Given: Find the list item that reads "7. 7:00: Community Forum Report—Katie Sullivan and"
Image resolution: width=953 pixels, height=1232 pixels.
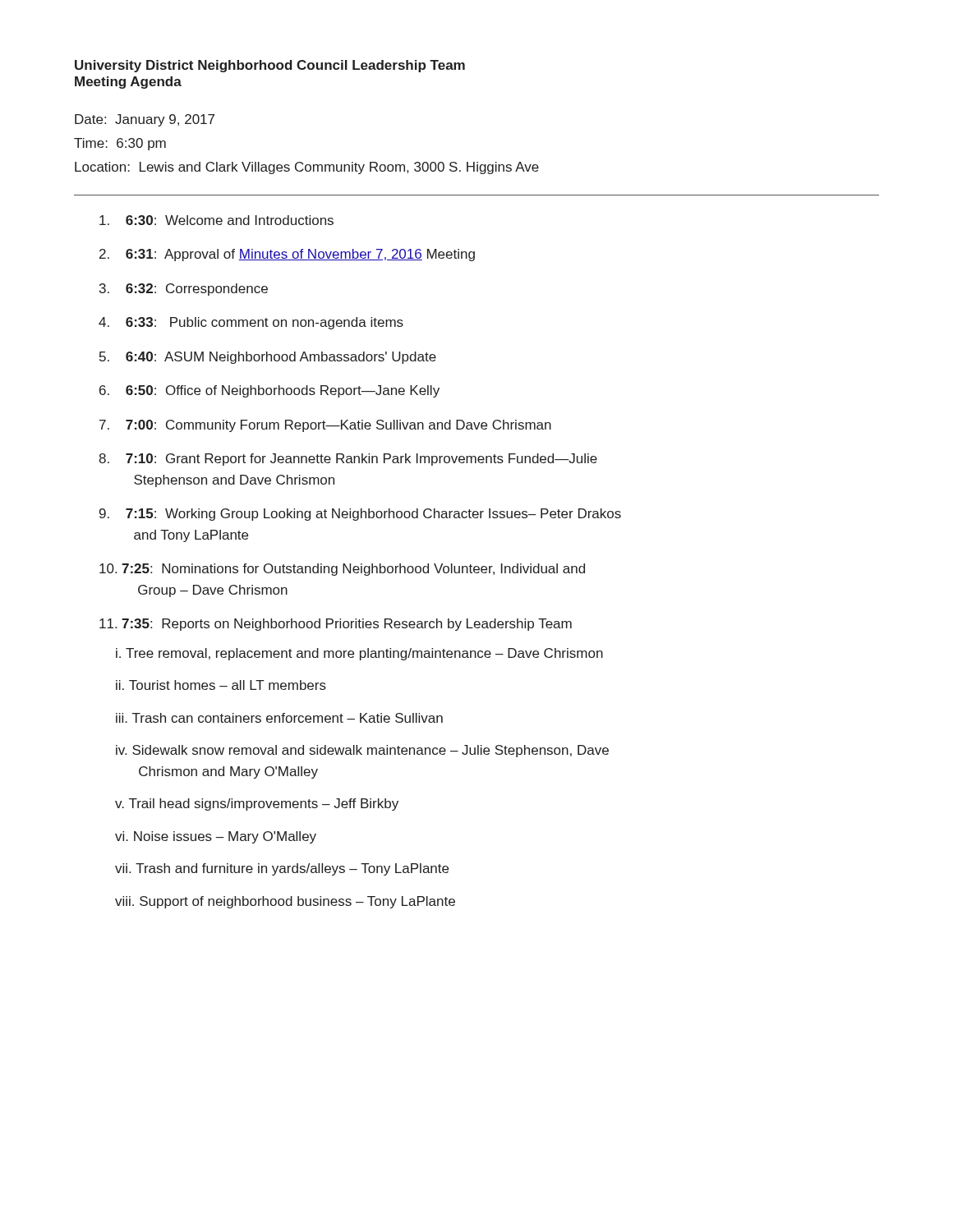Looking at the screenshot, I should 489,425.
